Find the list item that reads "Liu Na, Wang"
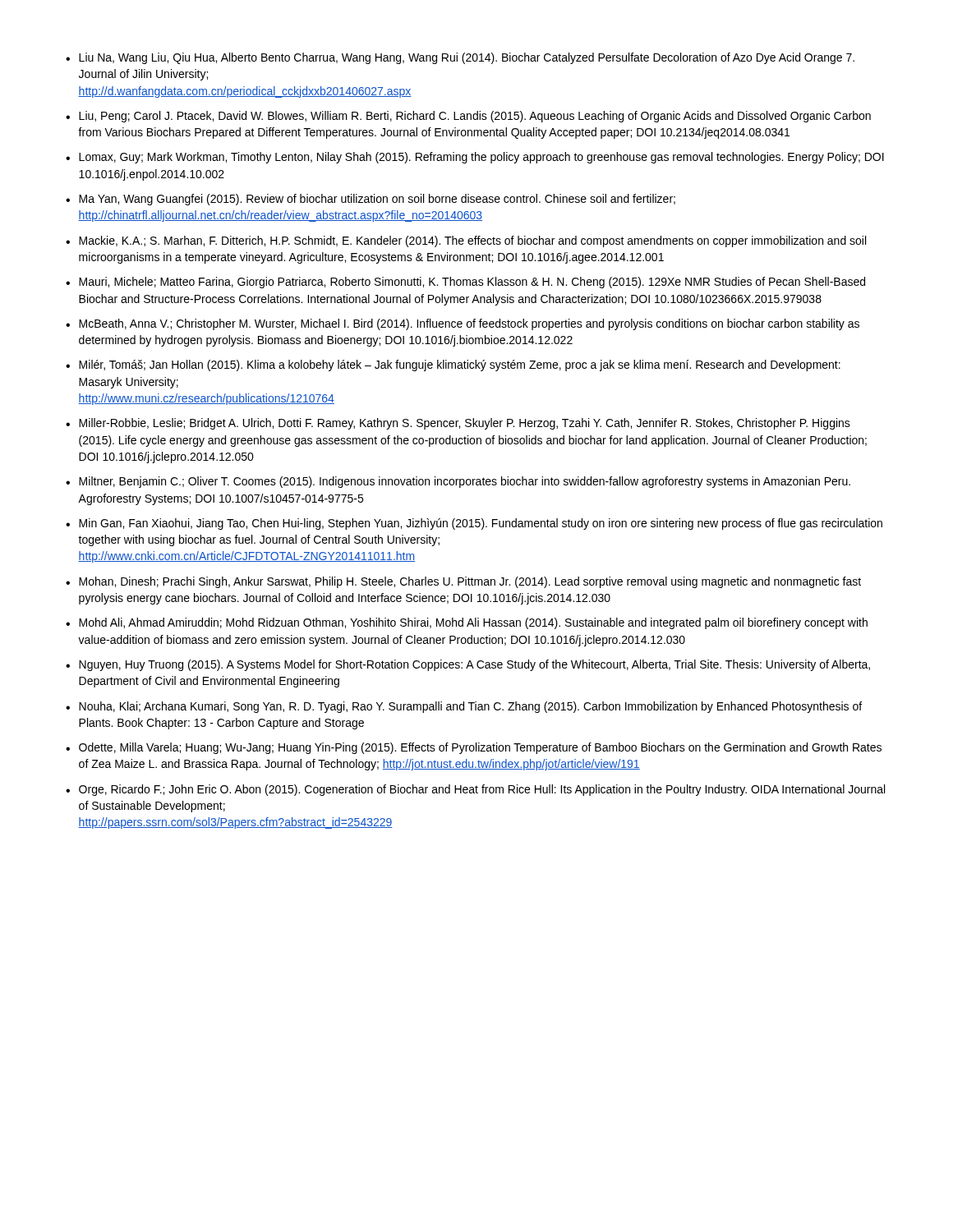This screenshot has width=953, height=1232. pos(467,58)
